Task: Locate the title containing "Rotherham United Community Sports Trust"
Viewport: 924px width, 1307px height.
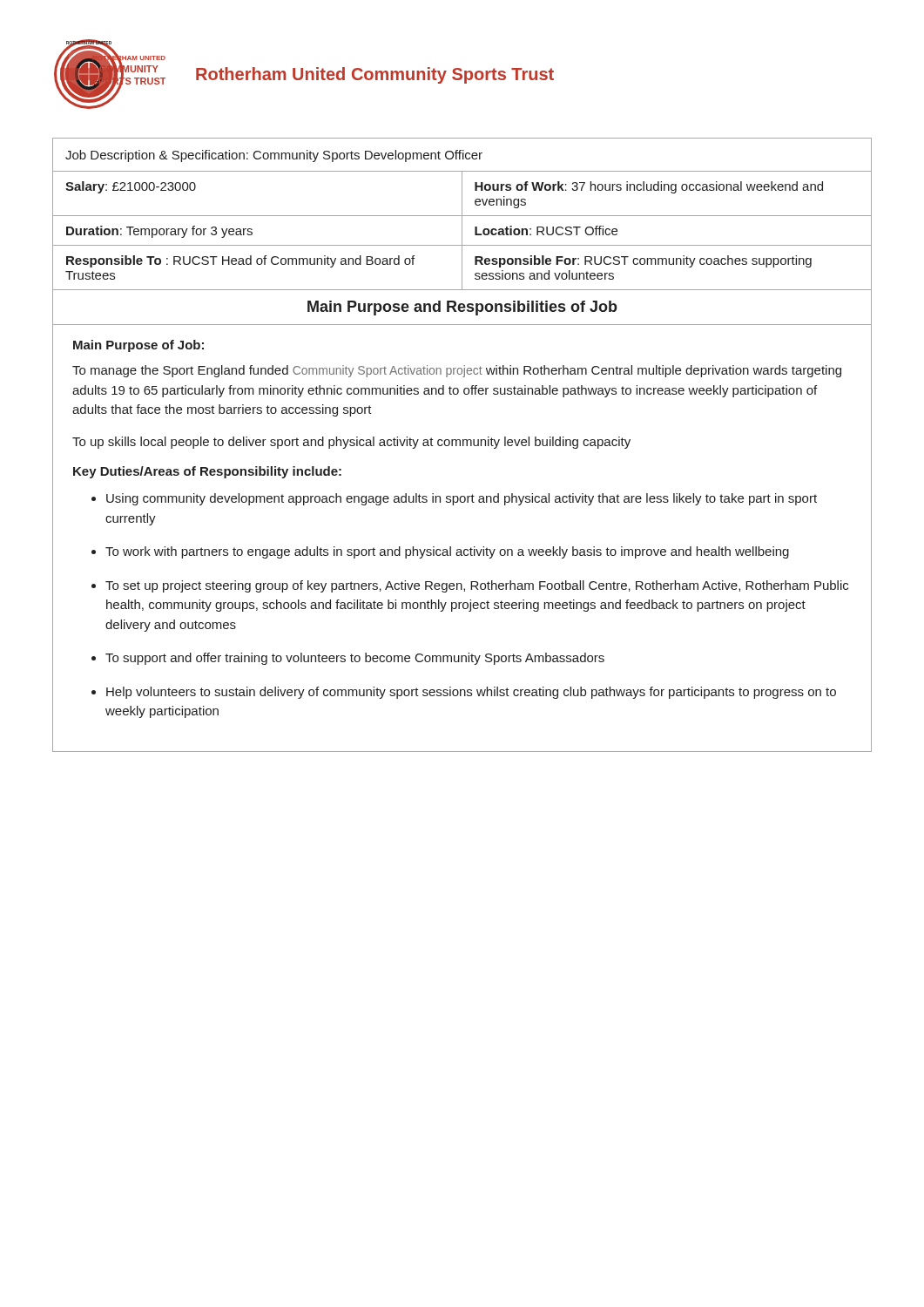Action: coord(375,74)
